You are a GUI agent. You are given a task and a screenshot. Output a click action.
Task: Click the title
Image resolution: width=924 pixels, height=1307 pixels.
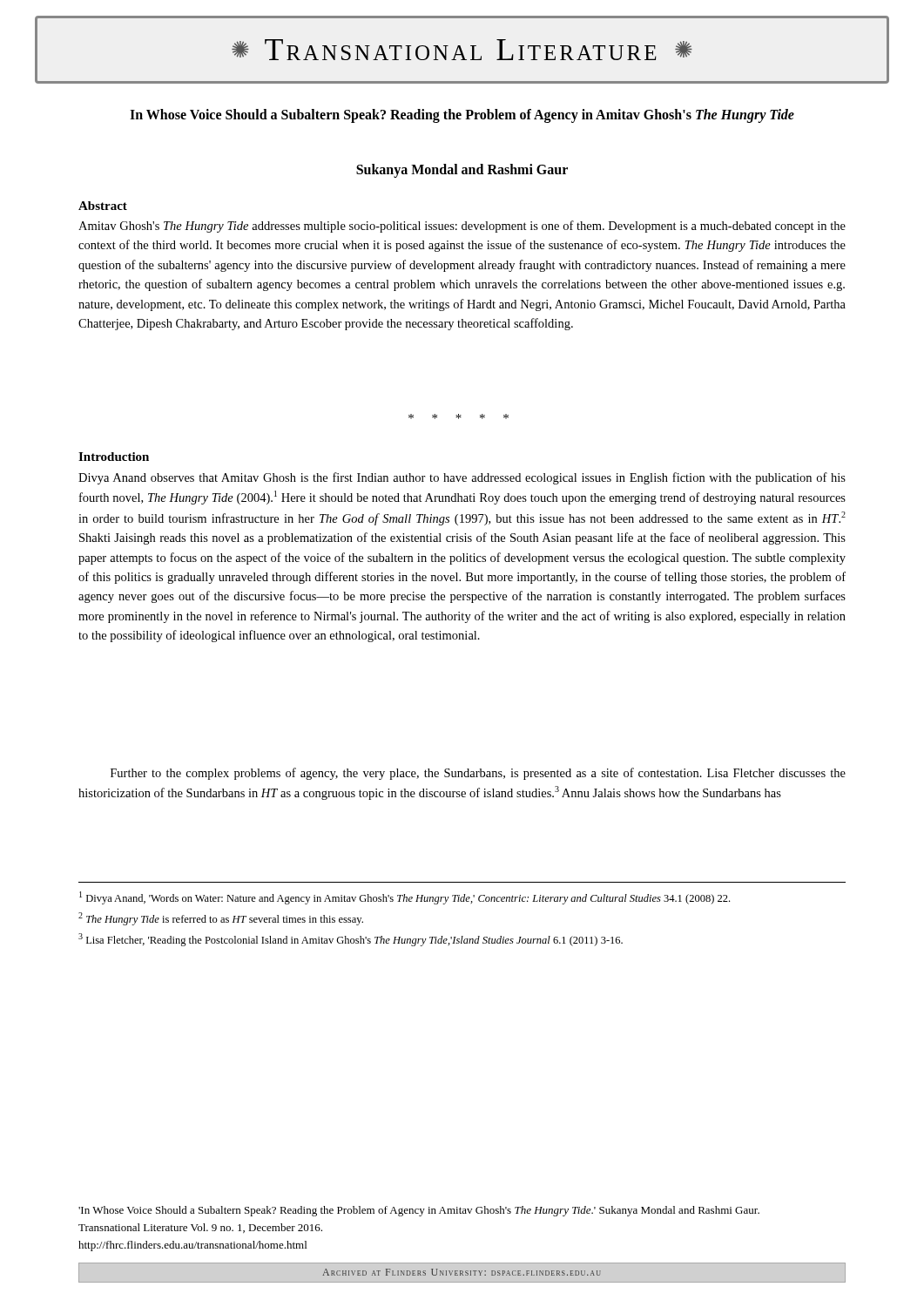click(x=462, y=115)
